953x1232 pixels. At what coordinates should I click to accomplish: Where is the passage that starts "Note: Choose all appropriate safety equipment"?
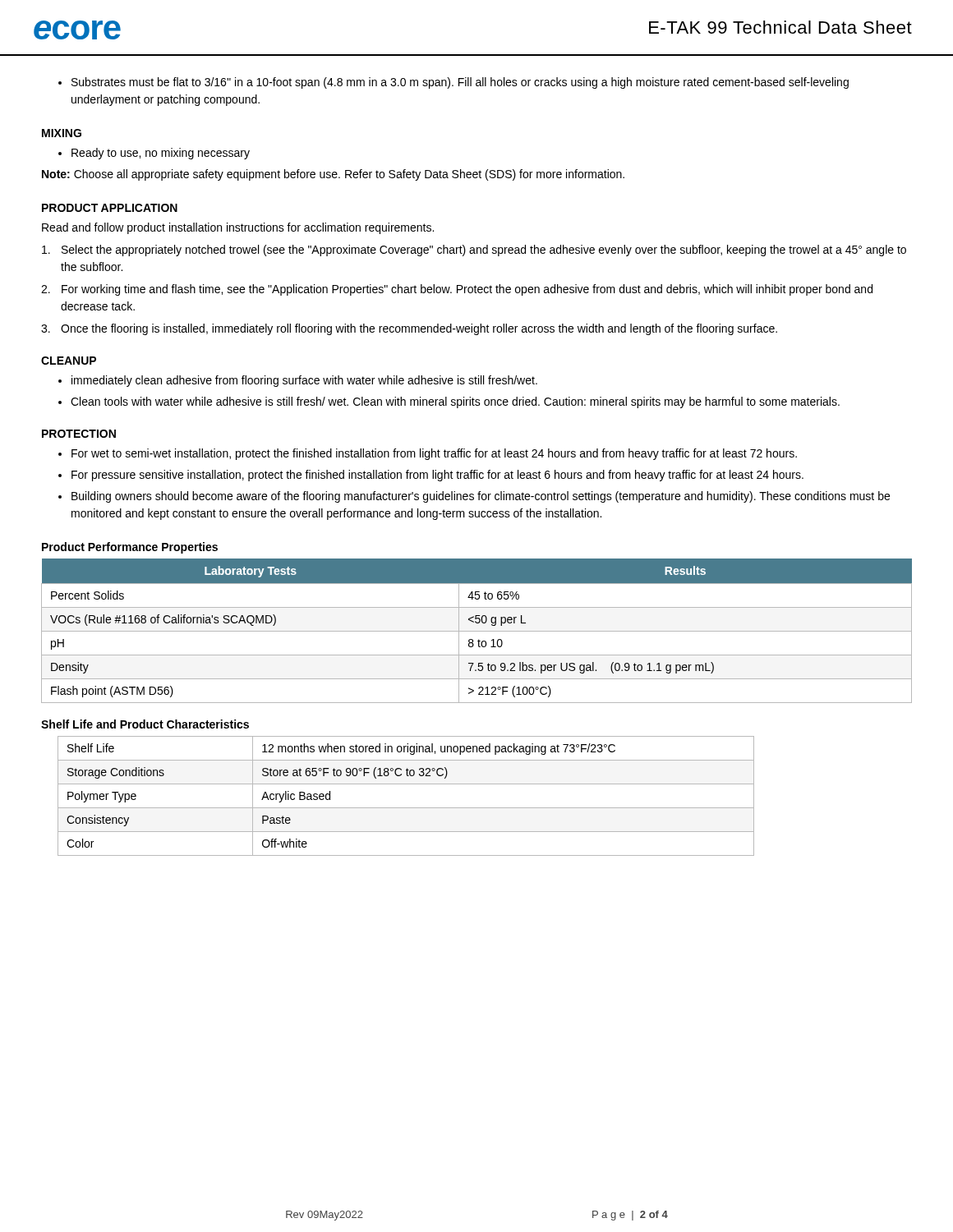333,174
